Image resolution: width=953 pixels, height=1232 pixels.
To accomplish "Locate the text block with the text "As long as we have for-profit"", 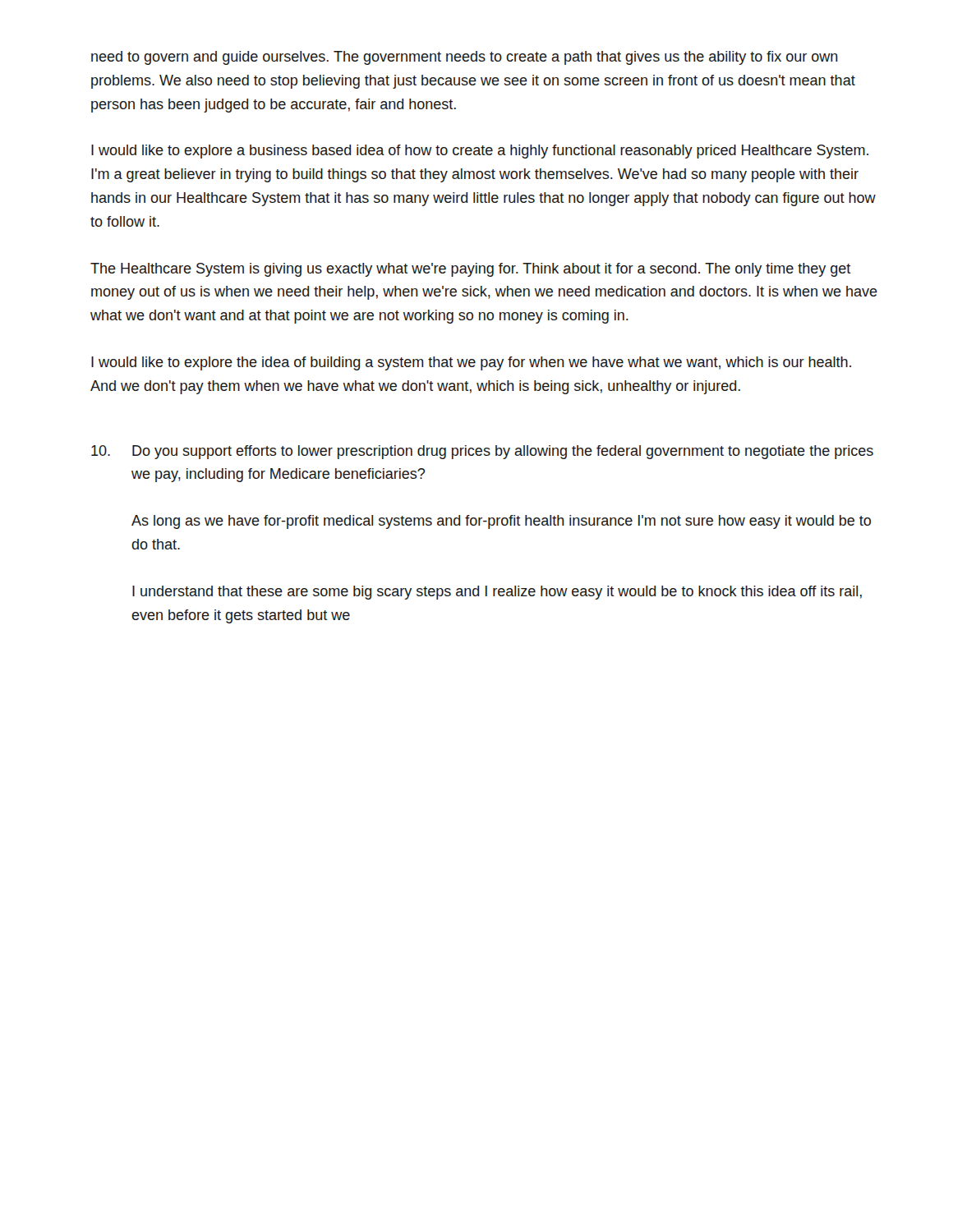I will 501,533.
